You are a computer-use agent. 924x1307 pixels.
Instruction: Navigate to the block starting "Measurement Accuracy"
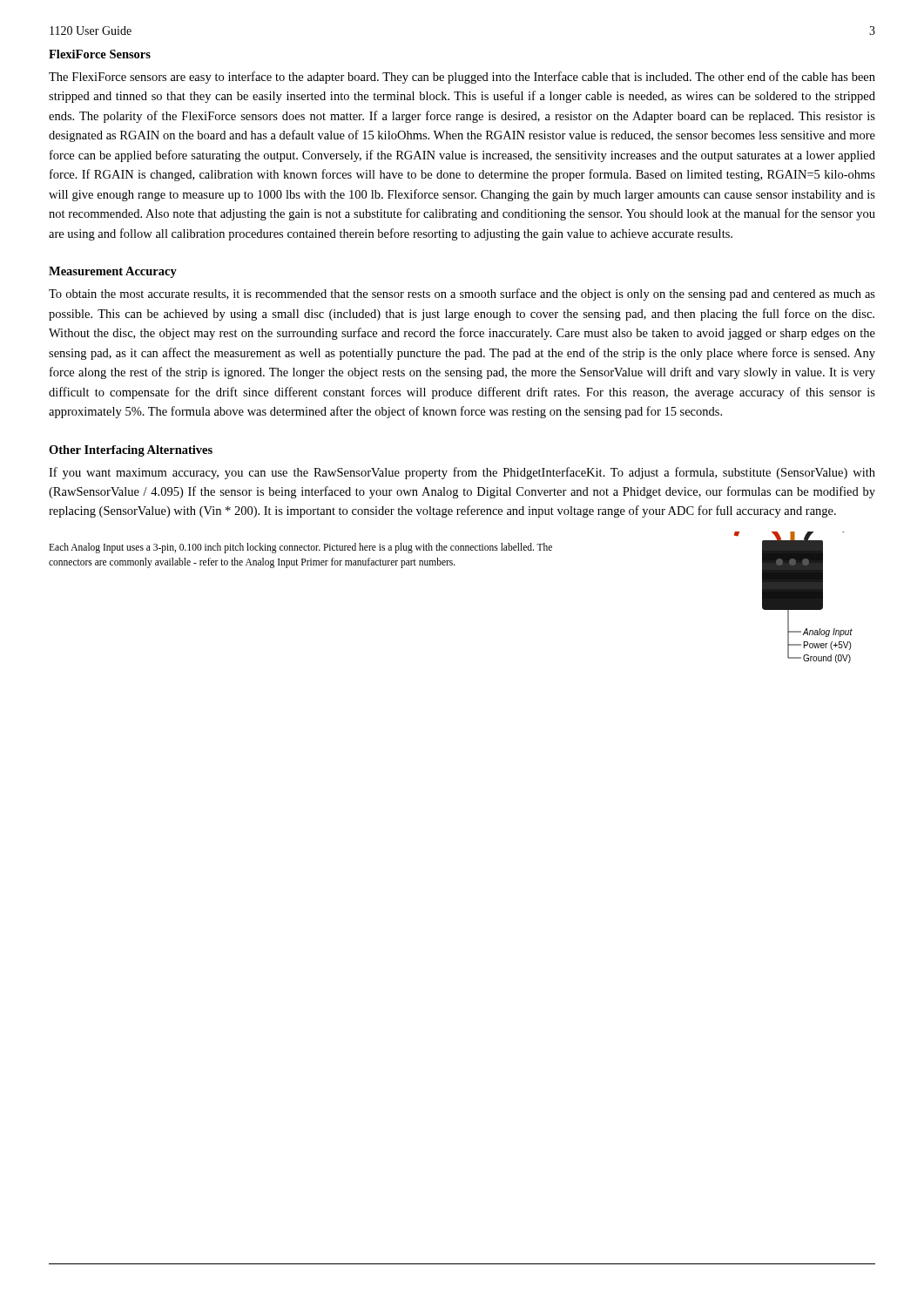pyautogui.click(x=113, y=271)
